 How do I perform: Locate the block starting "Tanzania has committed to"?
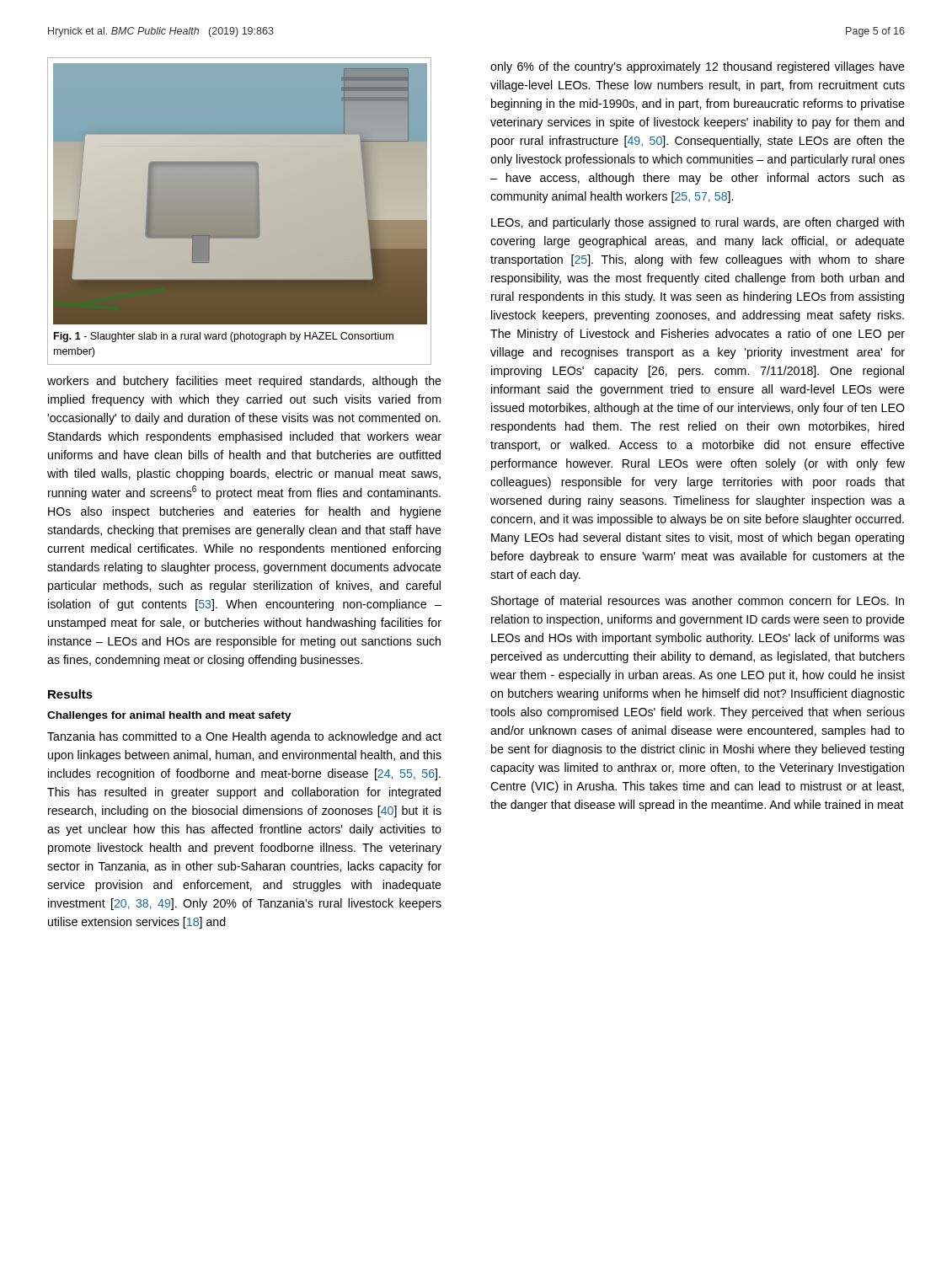tap(244, 829)
